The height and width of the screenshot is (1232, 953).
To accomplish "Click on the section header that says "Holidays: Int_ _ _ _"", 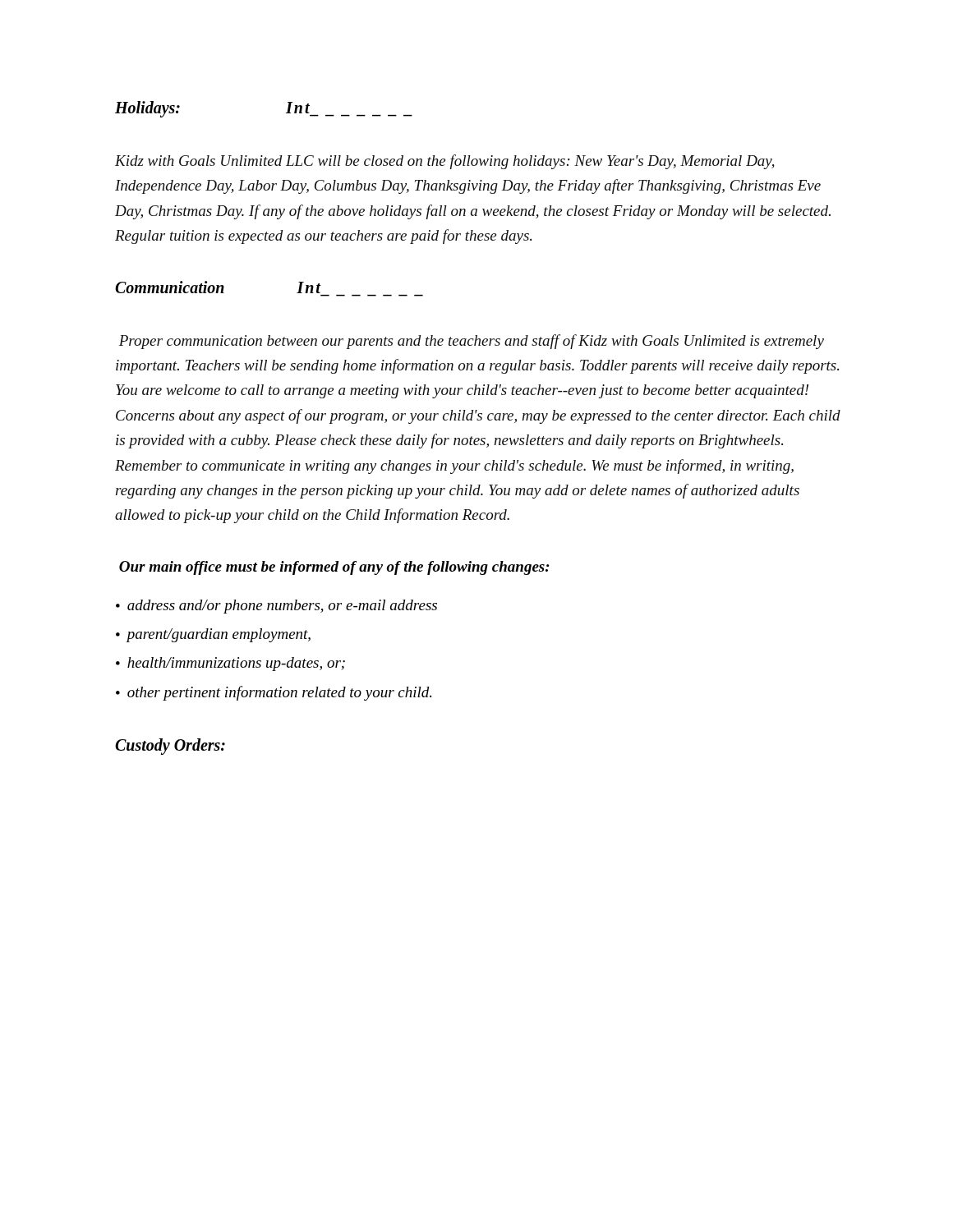I will point(156,109).
